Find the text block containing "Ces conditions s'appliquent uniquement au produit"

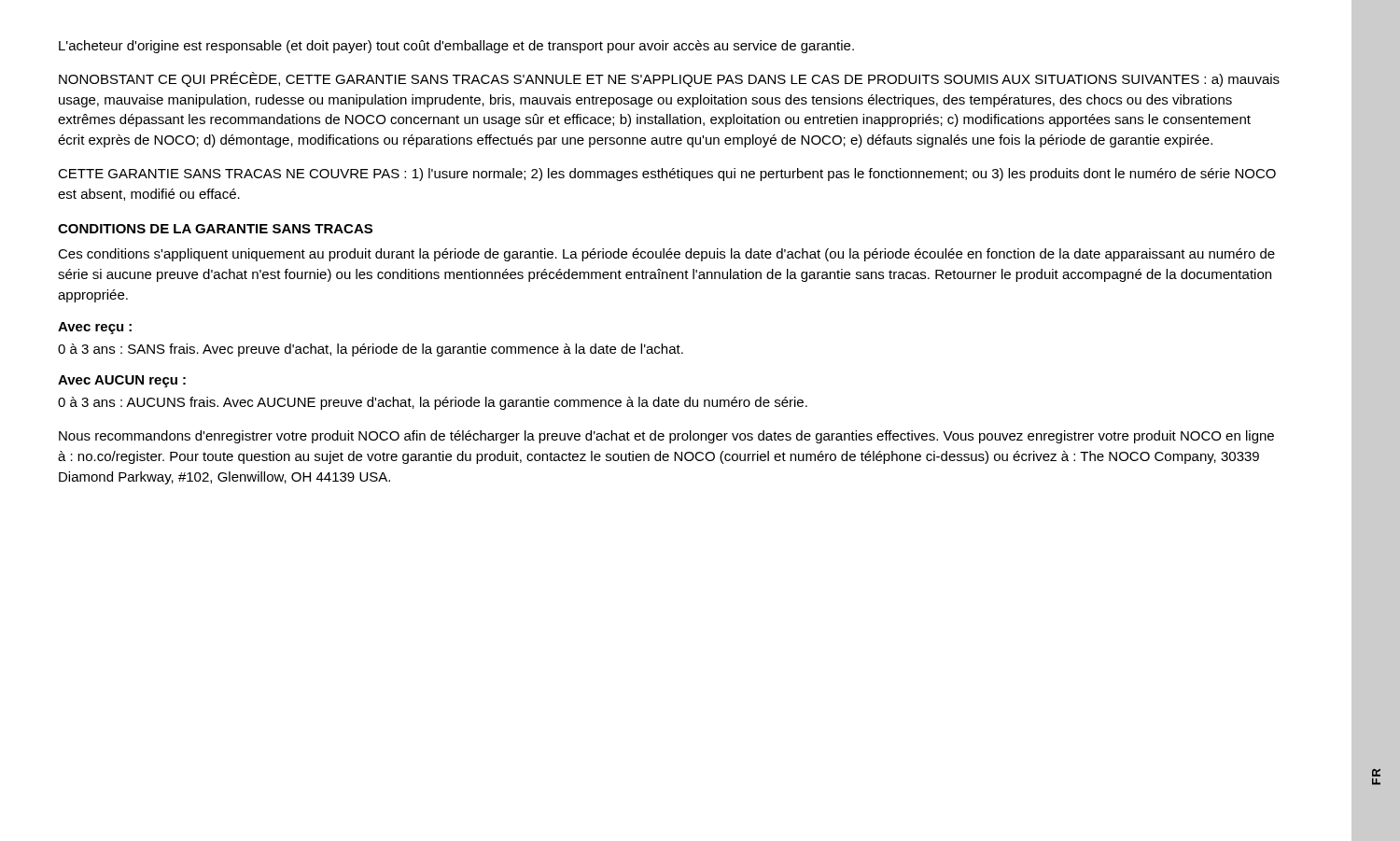(x=666, y=274)
